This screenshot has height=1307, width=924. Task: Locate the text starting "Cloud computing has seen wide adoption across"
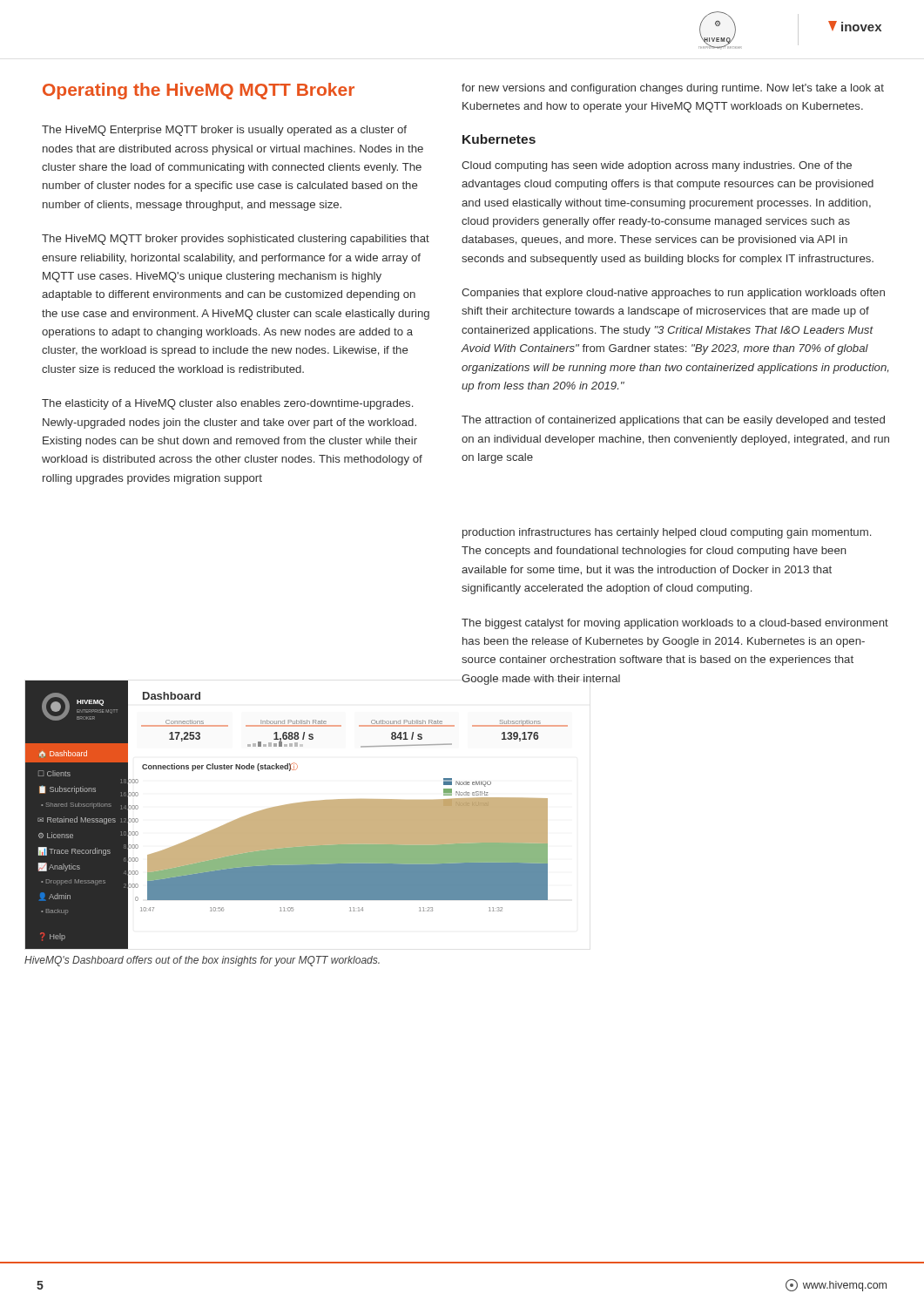tap(668, 211)
